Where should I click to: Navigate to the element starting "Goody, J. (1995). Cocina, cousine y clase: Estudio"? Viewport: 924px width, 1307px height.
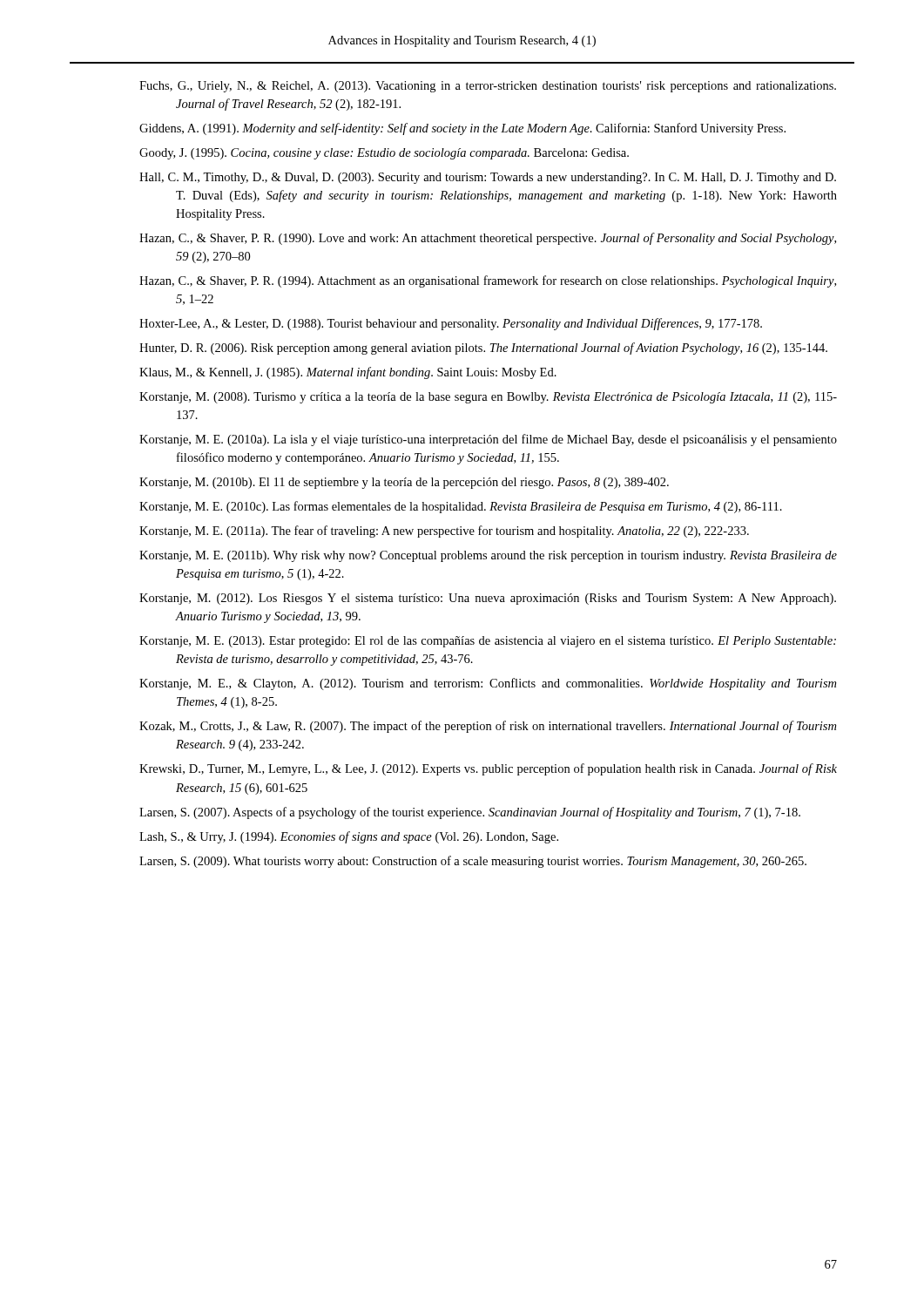[x=384, y=153]
